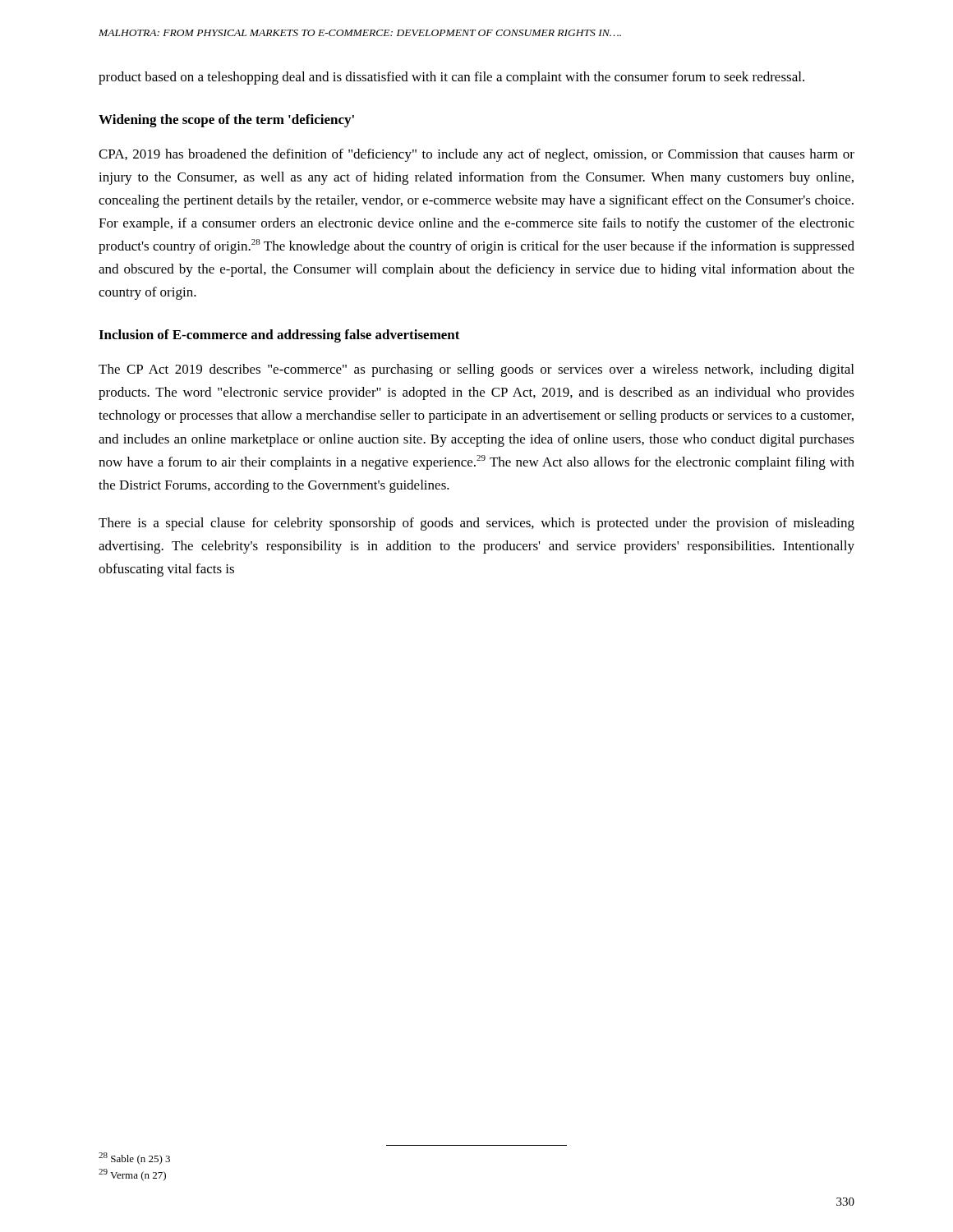Viewport: 953px width, 1232px height.
Task: Locate the region starting "Widening the scope of"
Action: point(227,120)
